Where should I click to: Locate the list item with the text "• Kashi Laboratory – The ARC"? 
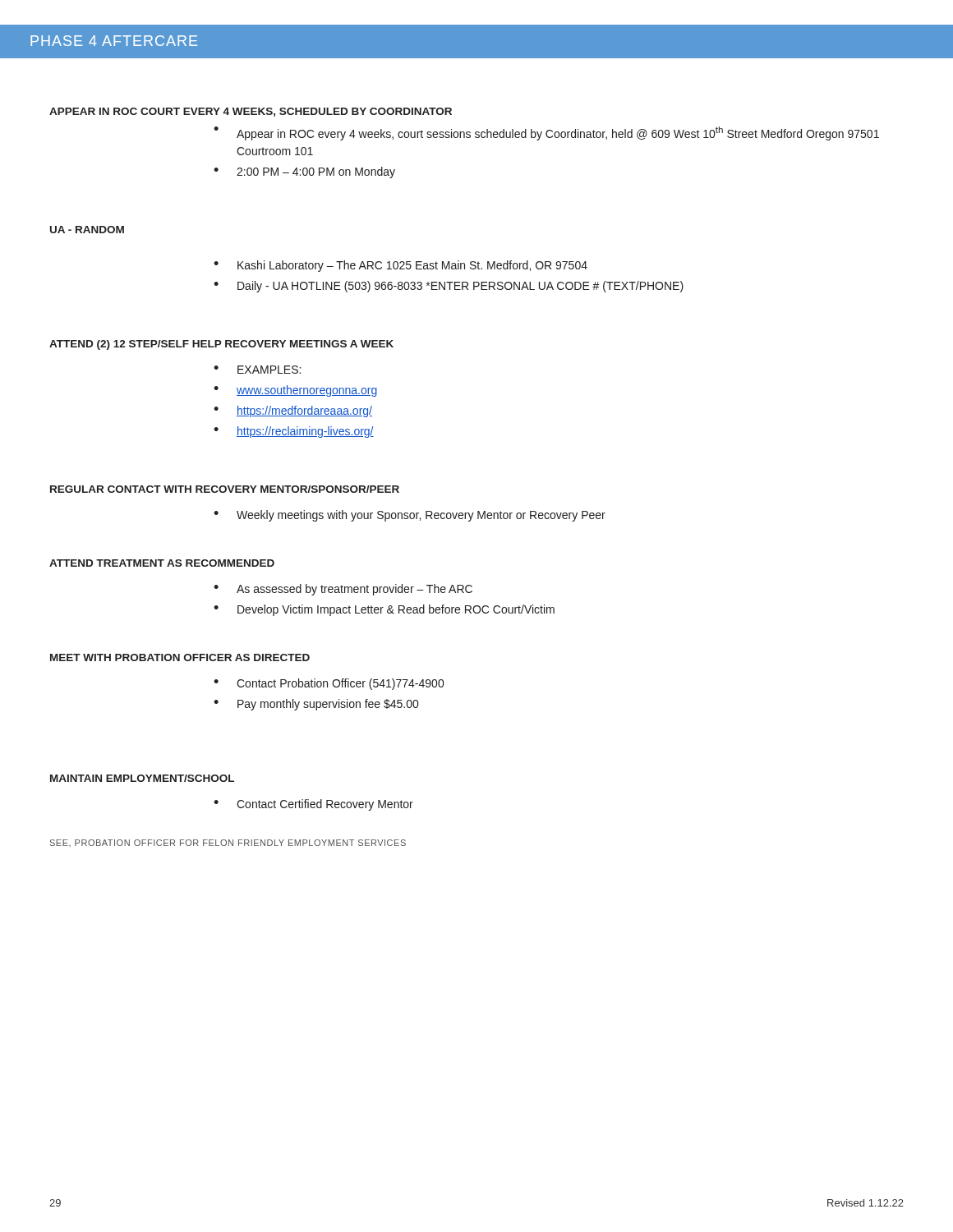pyautogui.click(x=559, y=265)
